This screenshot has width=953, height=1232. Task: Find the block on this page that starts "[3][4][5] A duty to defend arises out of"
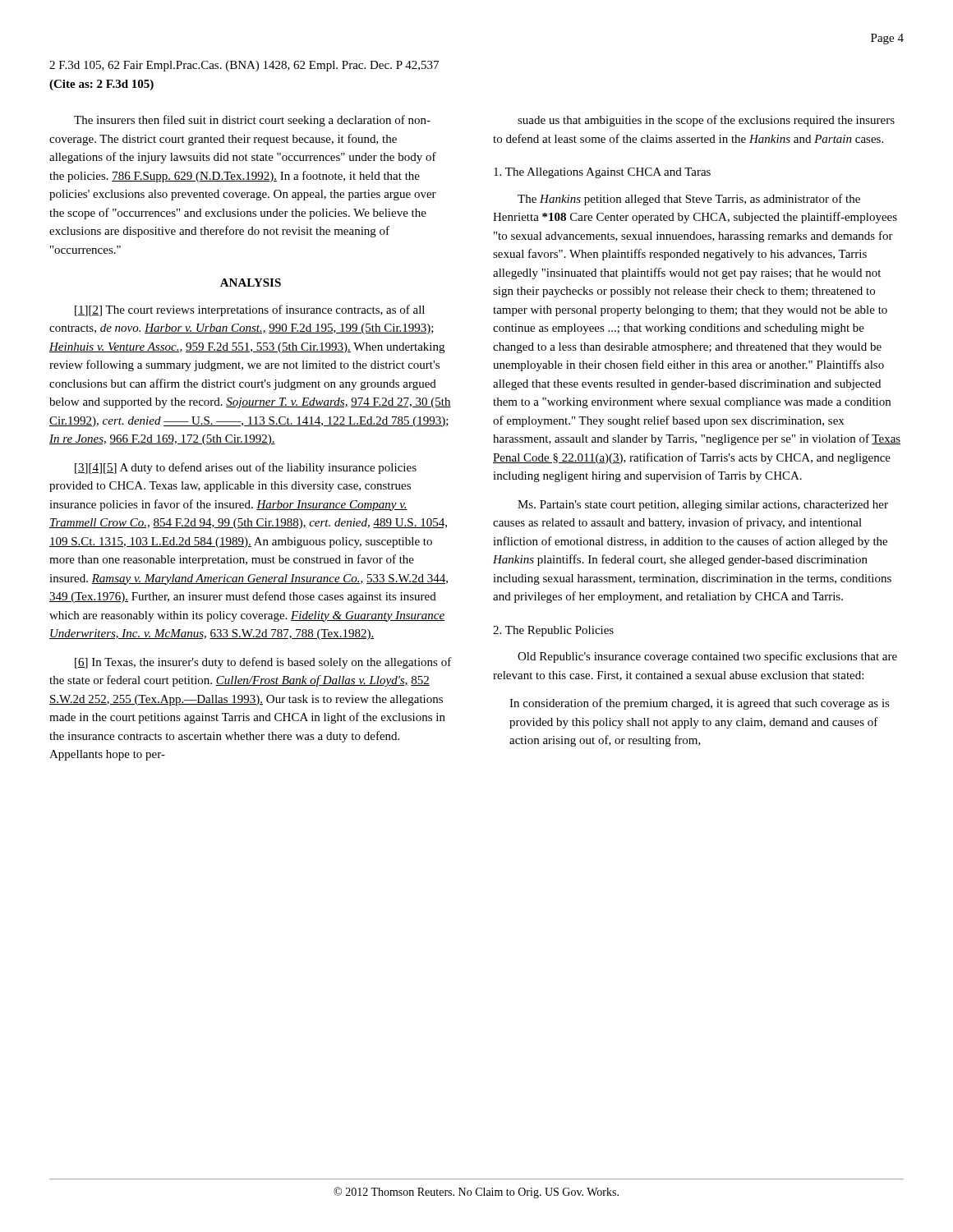point(249,550)
